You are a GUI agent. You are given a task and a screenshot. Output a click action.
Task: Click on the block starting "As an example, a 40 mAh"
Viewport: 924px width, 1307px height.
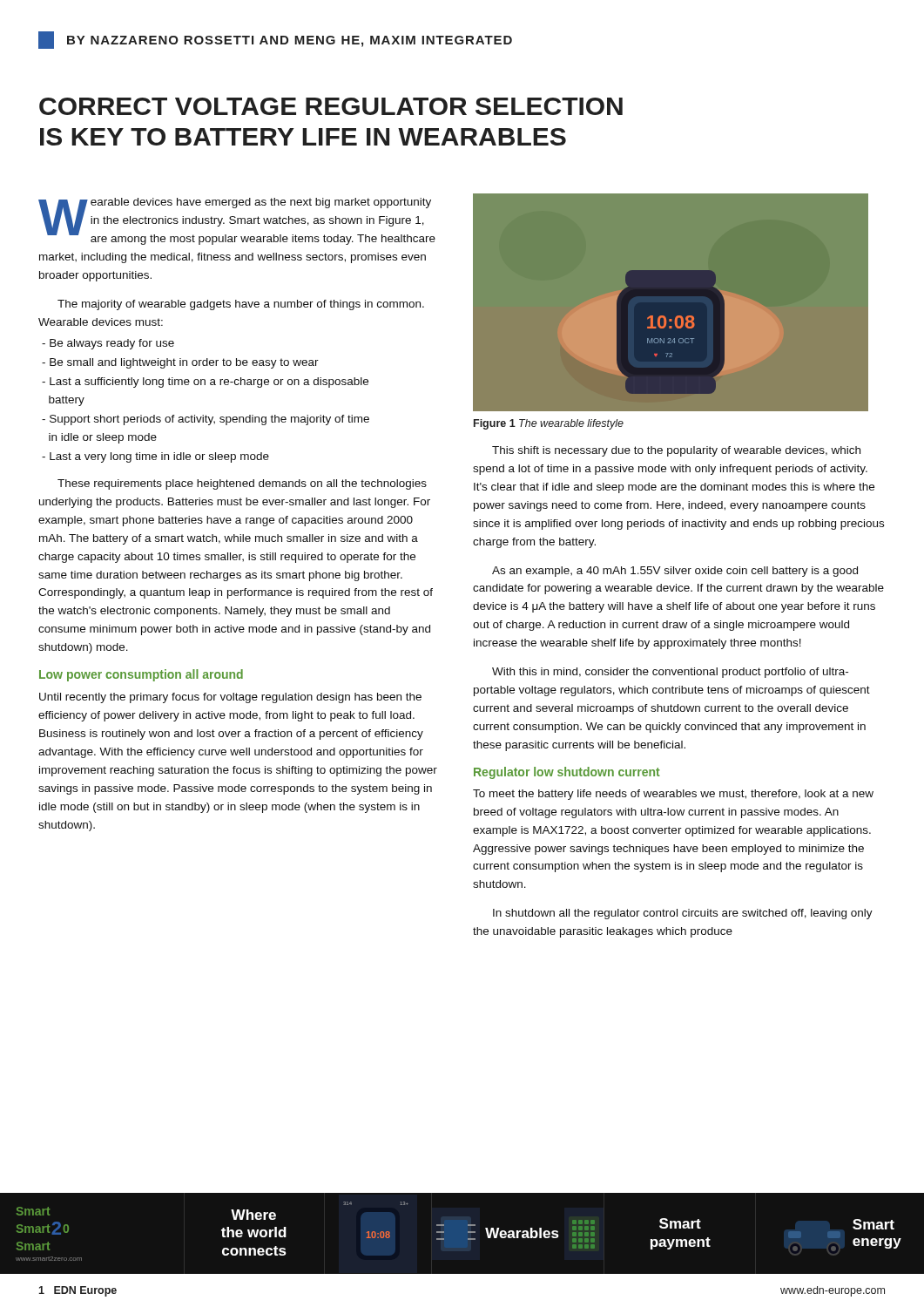[x=678, y=606]
